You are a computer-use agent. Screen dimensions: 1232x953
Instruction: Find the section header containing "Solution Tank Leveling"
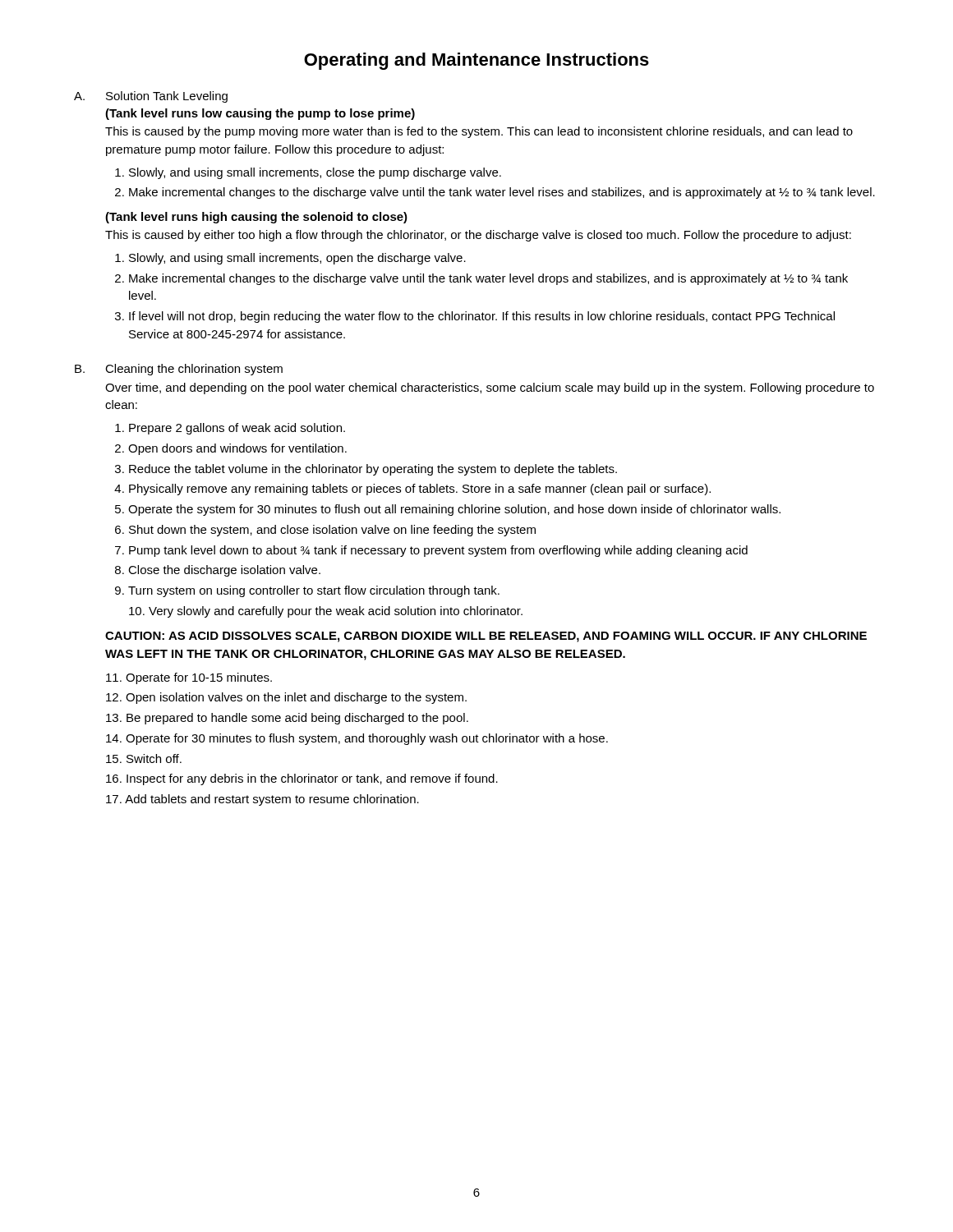pyautogui.click(x=167, y=96)
